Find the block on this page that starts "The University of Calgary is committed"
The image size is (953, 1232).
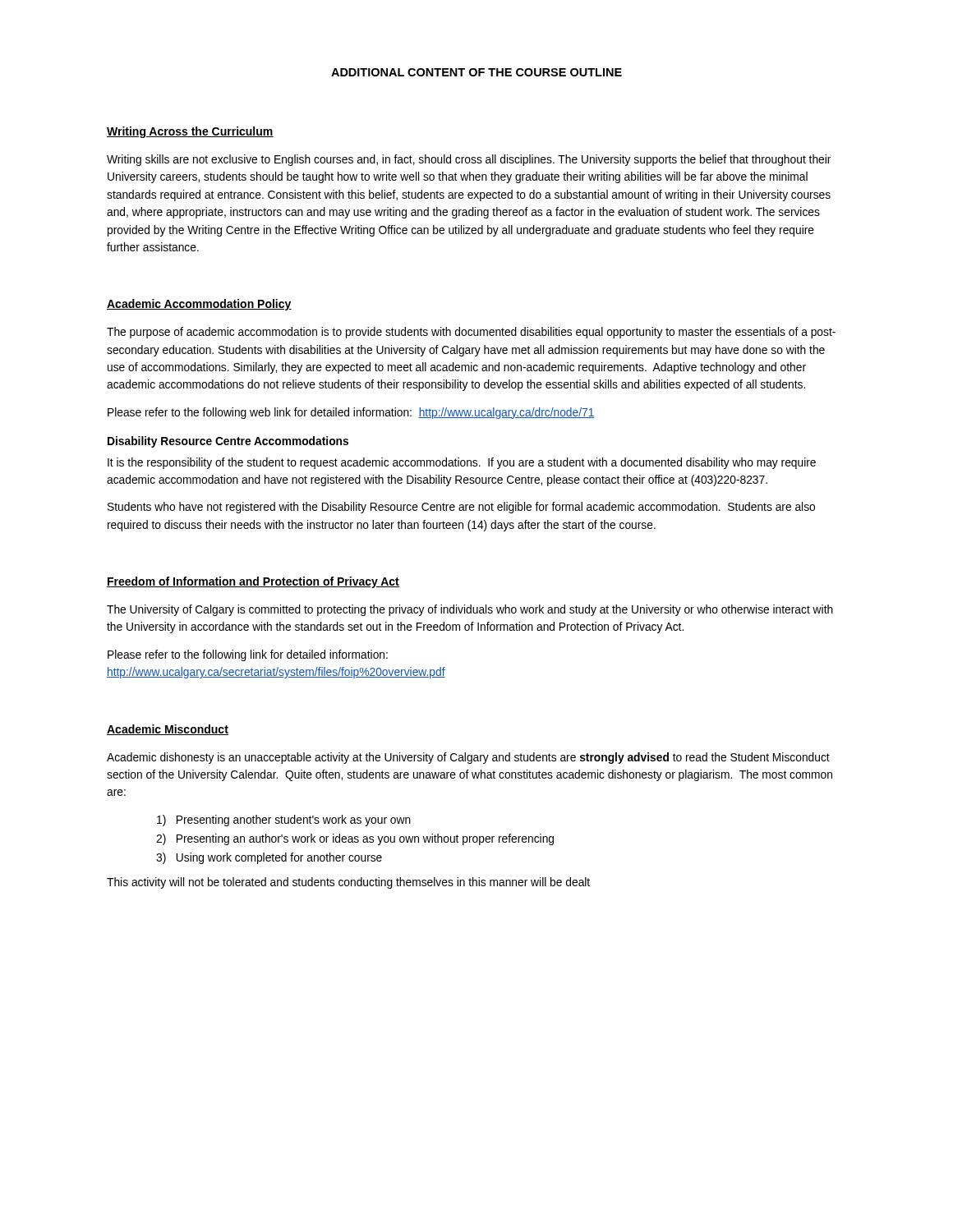470,619
